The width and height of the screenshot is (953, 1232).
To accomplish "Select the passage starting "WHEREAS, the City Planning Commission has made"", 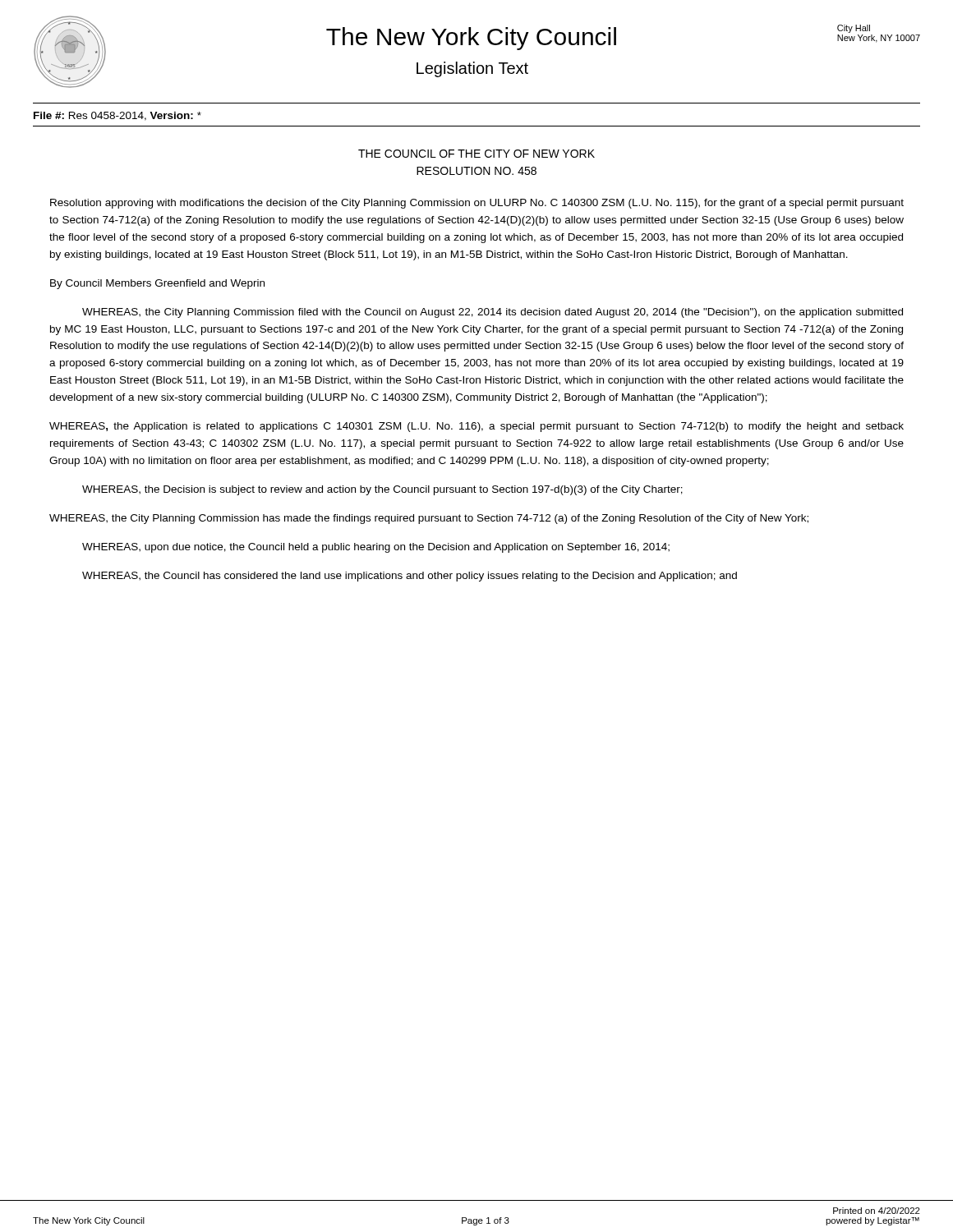I will coord(429,518).
